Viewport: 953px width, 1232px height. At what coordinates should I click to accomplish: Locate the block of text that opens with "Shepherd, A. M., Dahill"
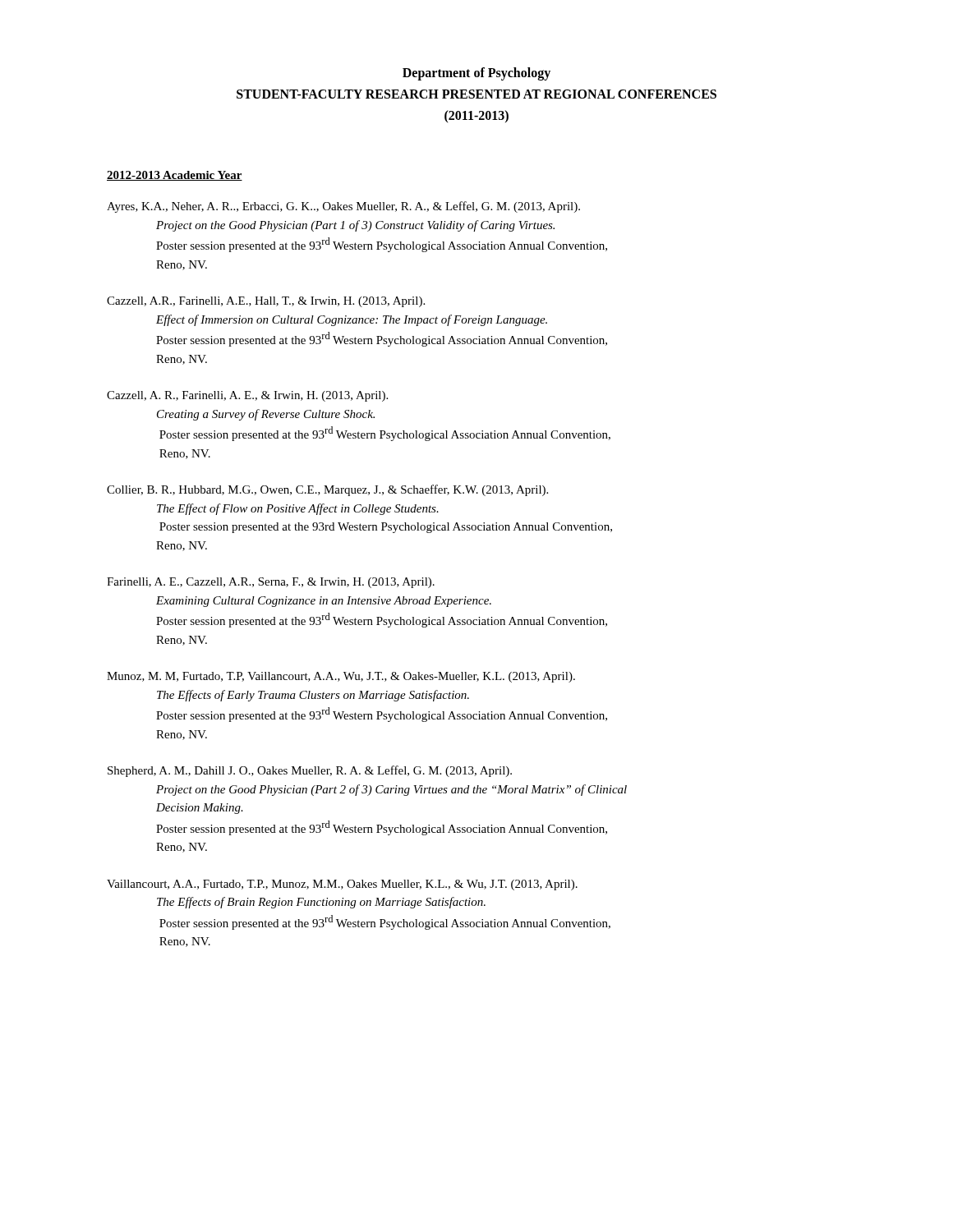(x=310, y=771)
